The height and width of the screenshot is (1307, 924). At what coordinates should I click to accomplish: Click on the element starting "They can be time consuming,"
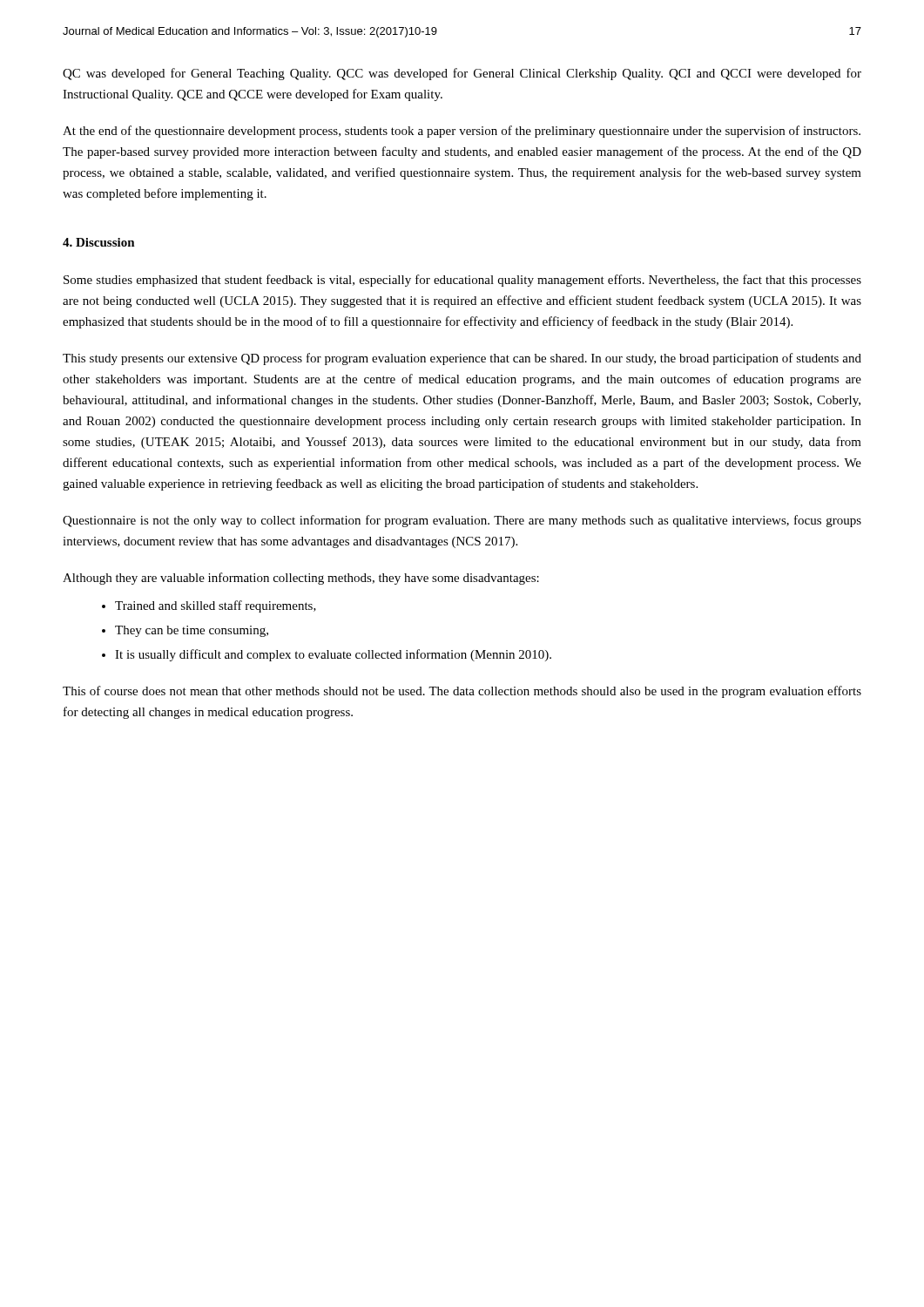(x=192, y=630)
